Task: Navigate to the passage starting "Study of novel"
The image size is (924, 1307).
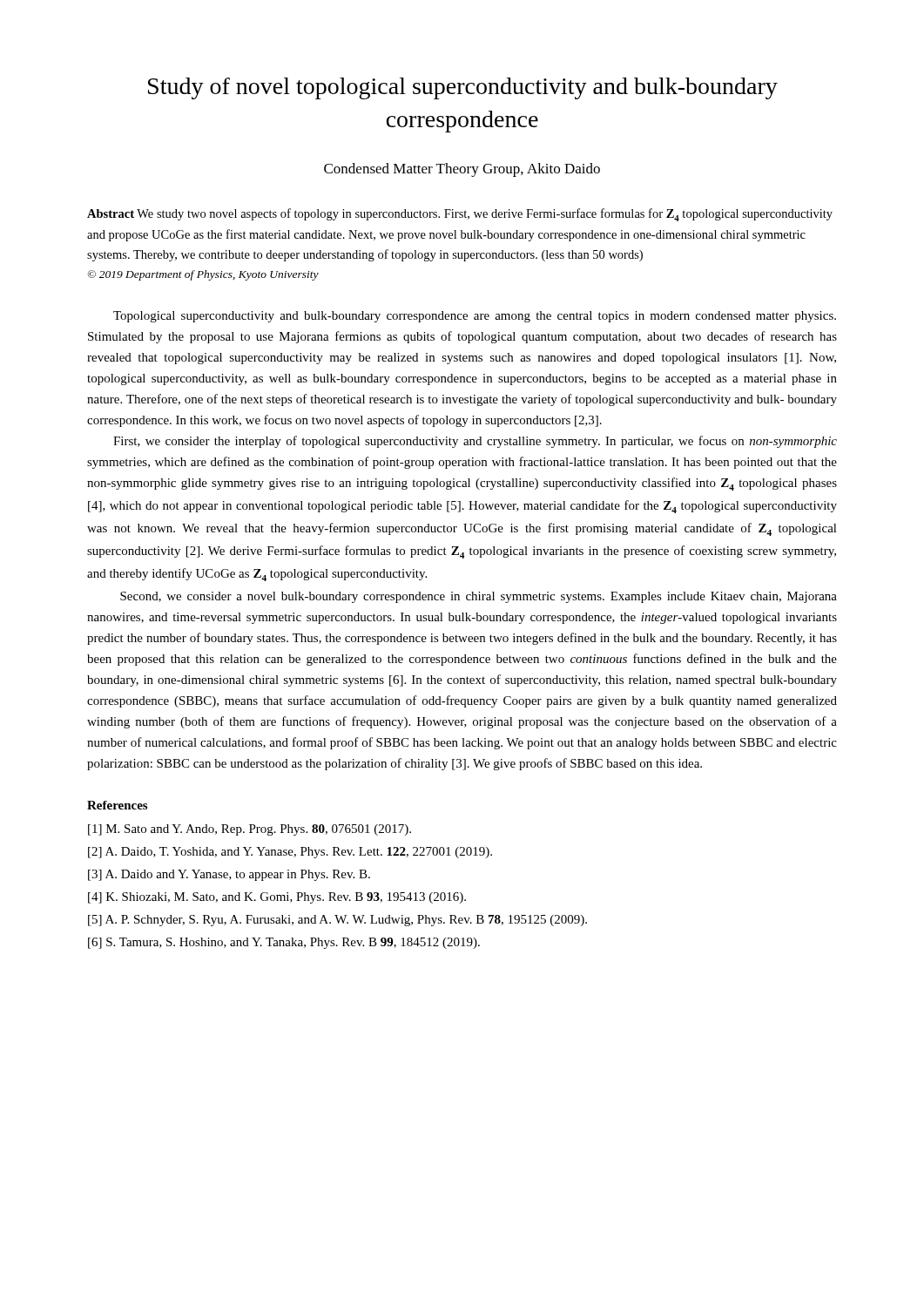Action: pos(462,103)
